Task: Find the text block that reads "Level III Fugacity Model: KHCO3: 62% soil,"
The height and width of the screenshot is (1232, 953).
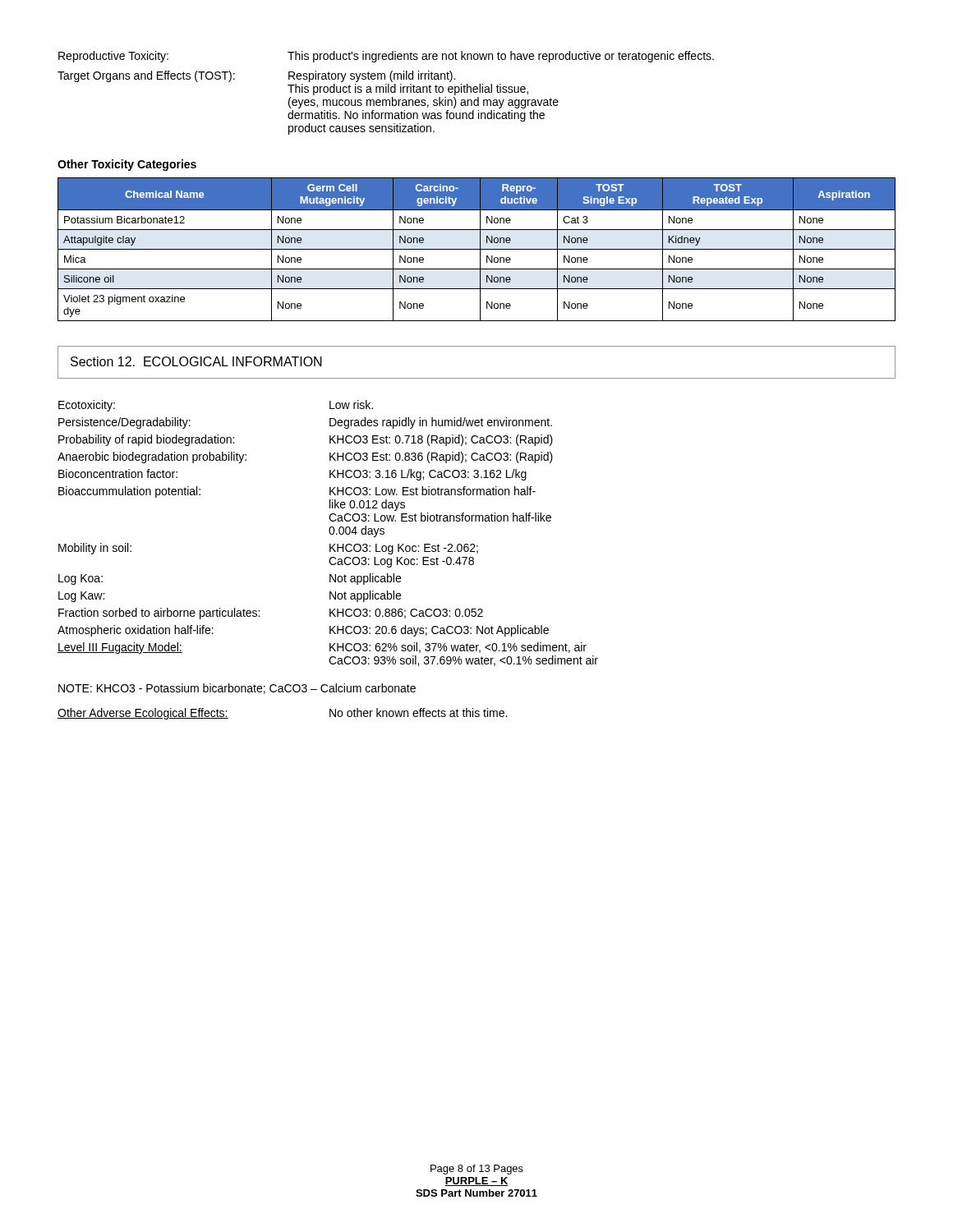Action: [x=476, y=654]
